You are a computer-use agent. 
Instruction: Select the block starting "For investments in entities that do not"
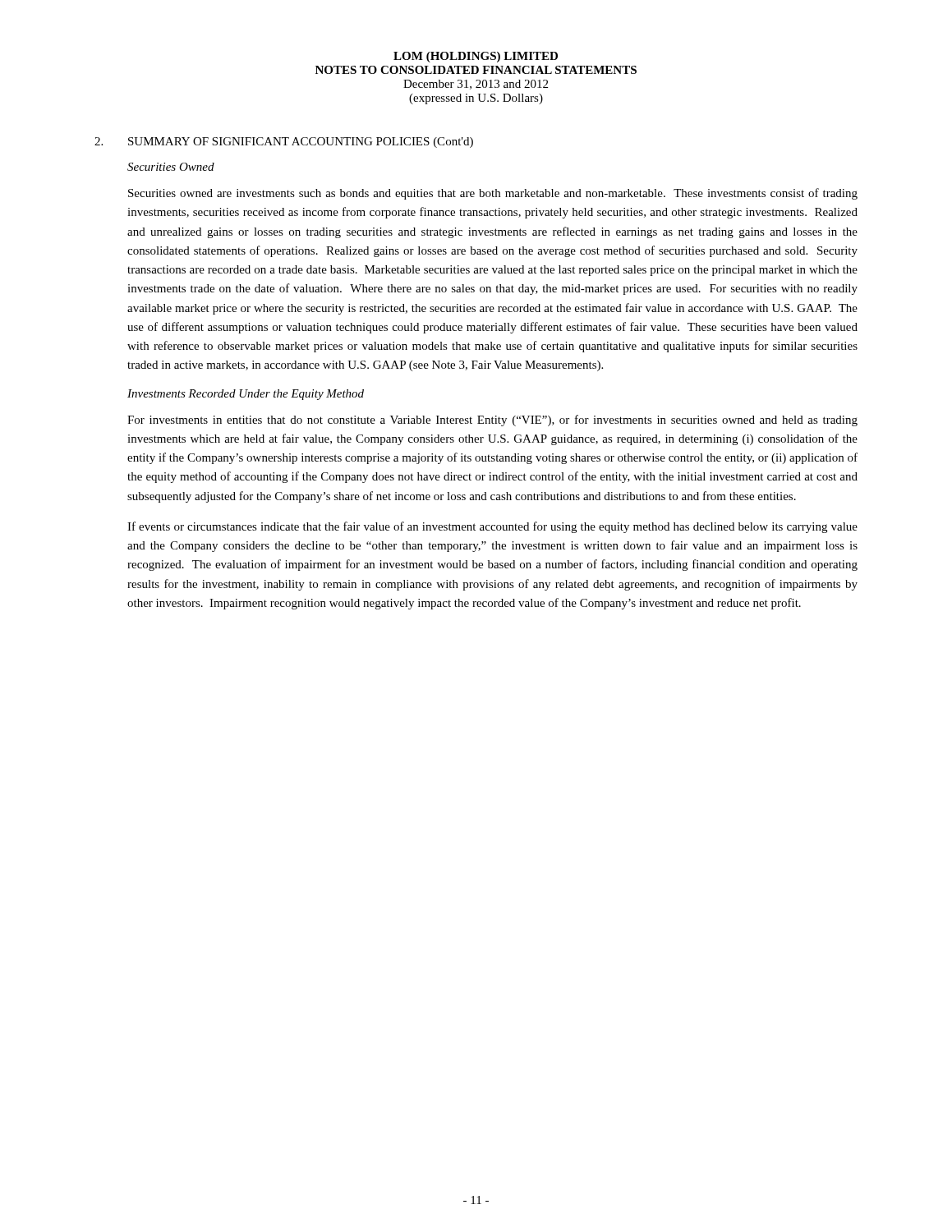pos(492,458)
